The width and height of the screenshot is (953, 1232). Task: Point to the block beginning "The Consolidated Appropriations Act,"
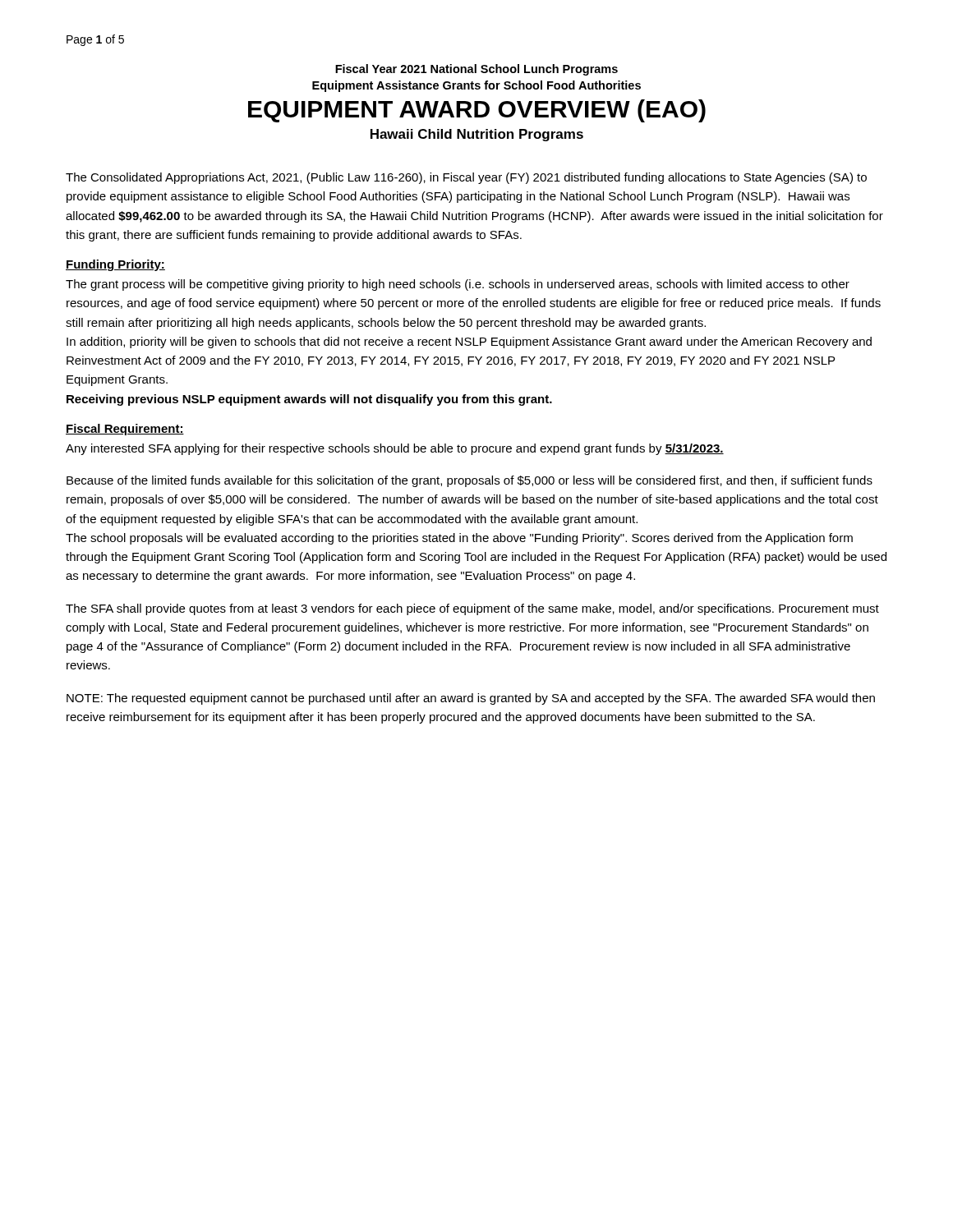click(474, 206)
